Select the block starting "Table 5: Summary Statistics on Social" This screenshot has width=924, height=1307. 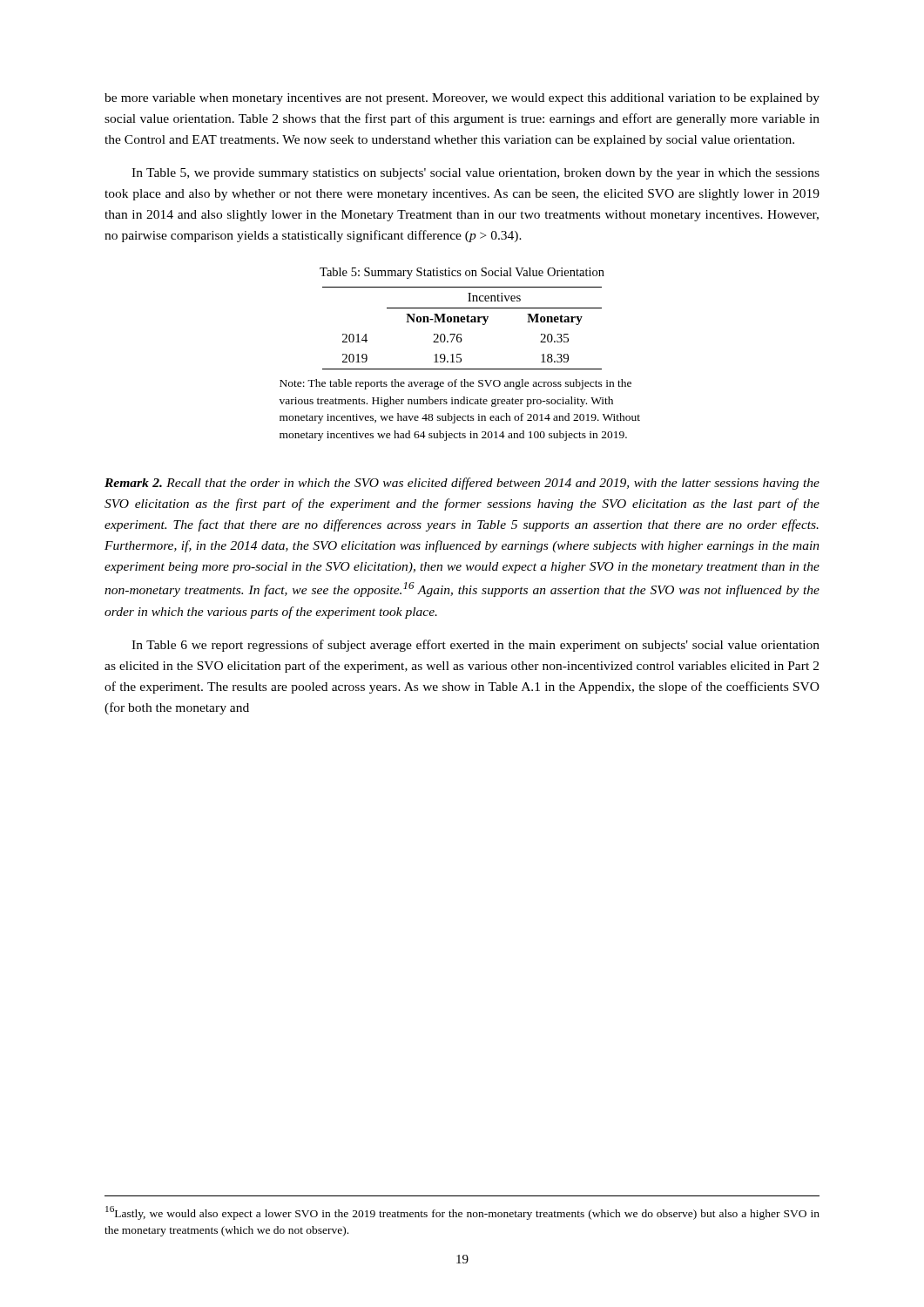(462, 272)
